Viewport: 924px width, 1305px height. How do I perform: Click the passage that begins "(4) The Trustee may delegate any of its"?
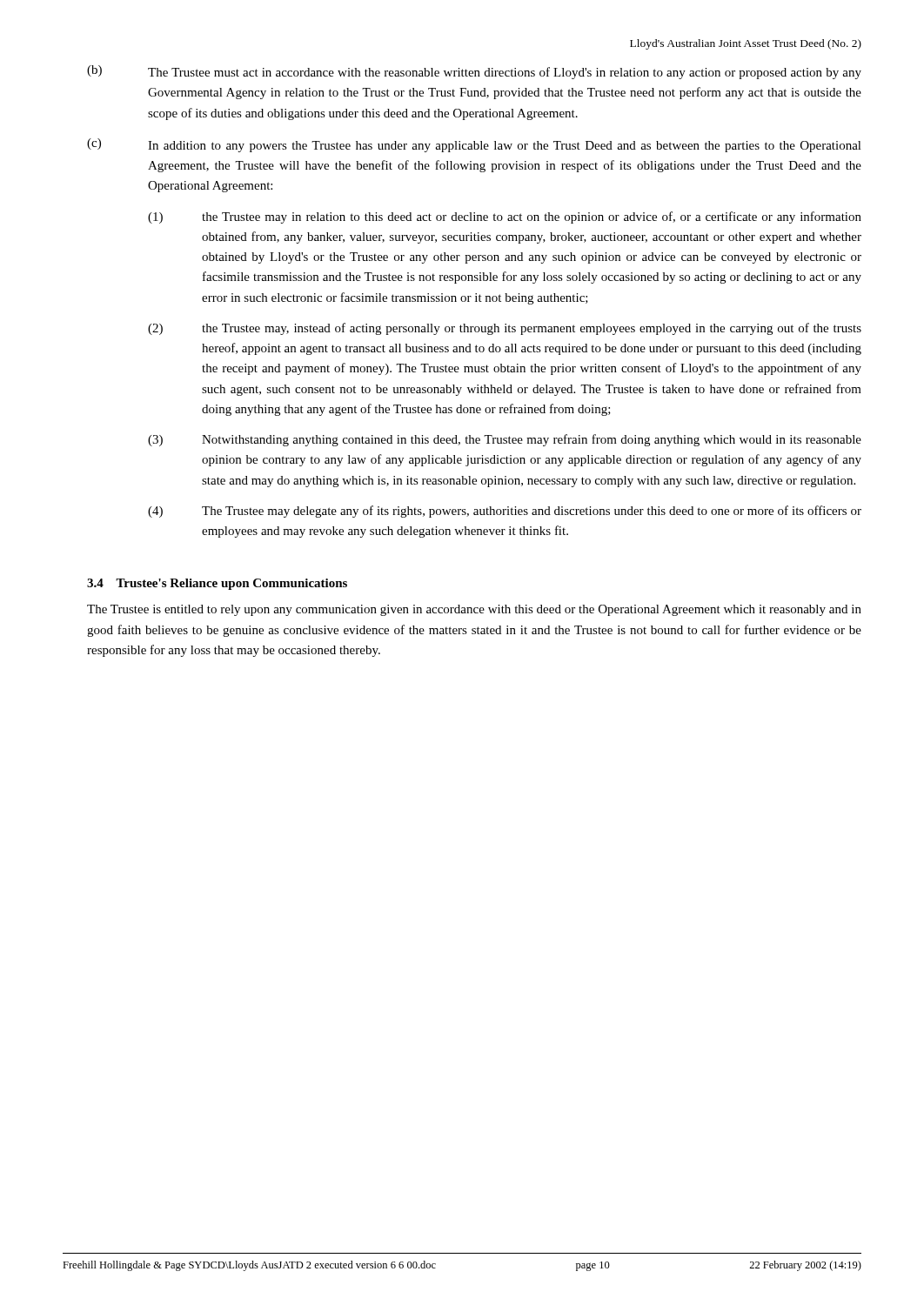click(x=505, y=521)
